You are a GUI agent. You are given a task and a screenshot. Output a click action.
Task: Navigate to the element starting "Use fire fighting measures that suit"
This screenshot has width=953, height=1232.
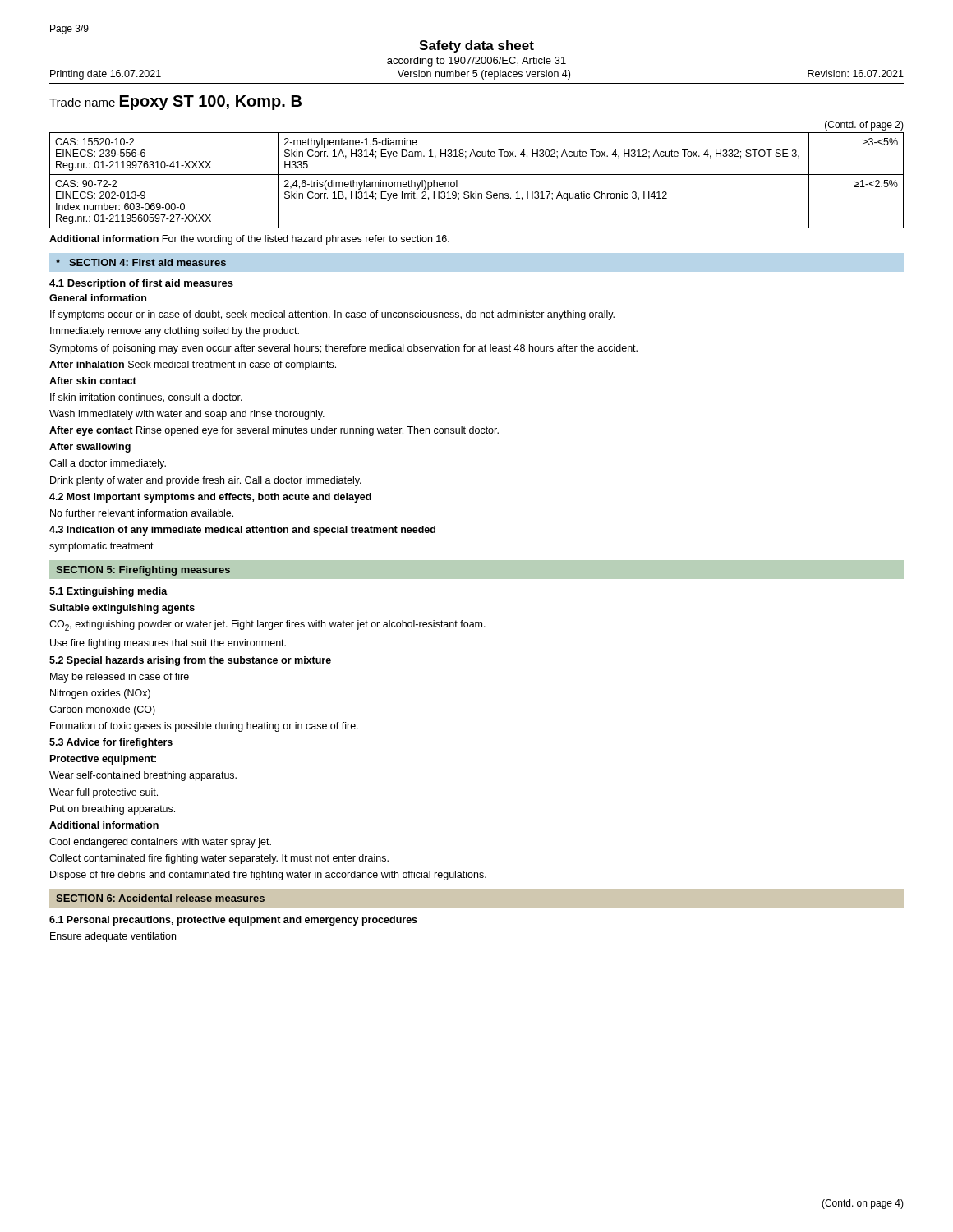point(168,643)
